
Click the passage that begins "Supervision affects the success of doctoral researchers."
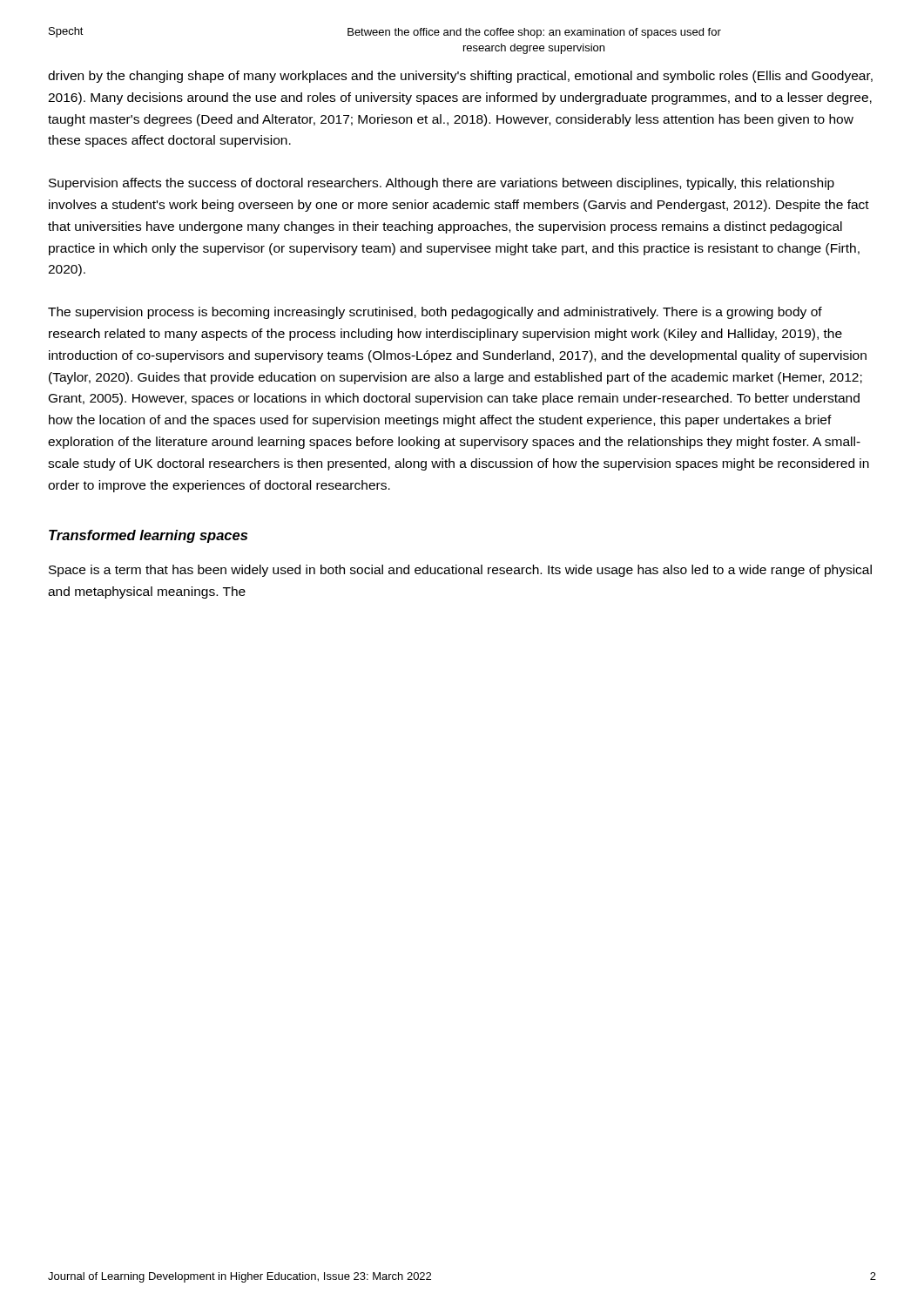458,226
